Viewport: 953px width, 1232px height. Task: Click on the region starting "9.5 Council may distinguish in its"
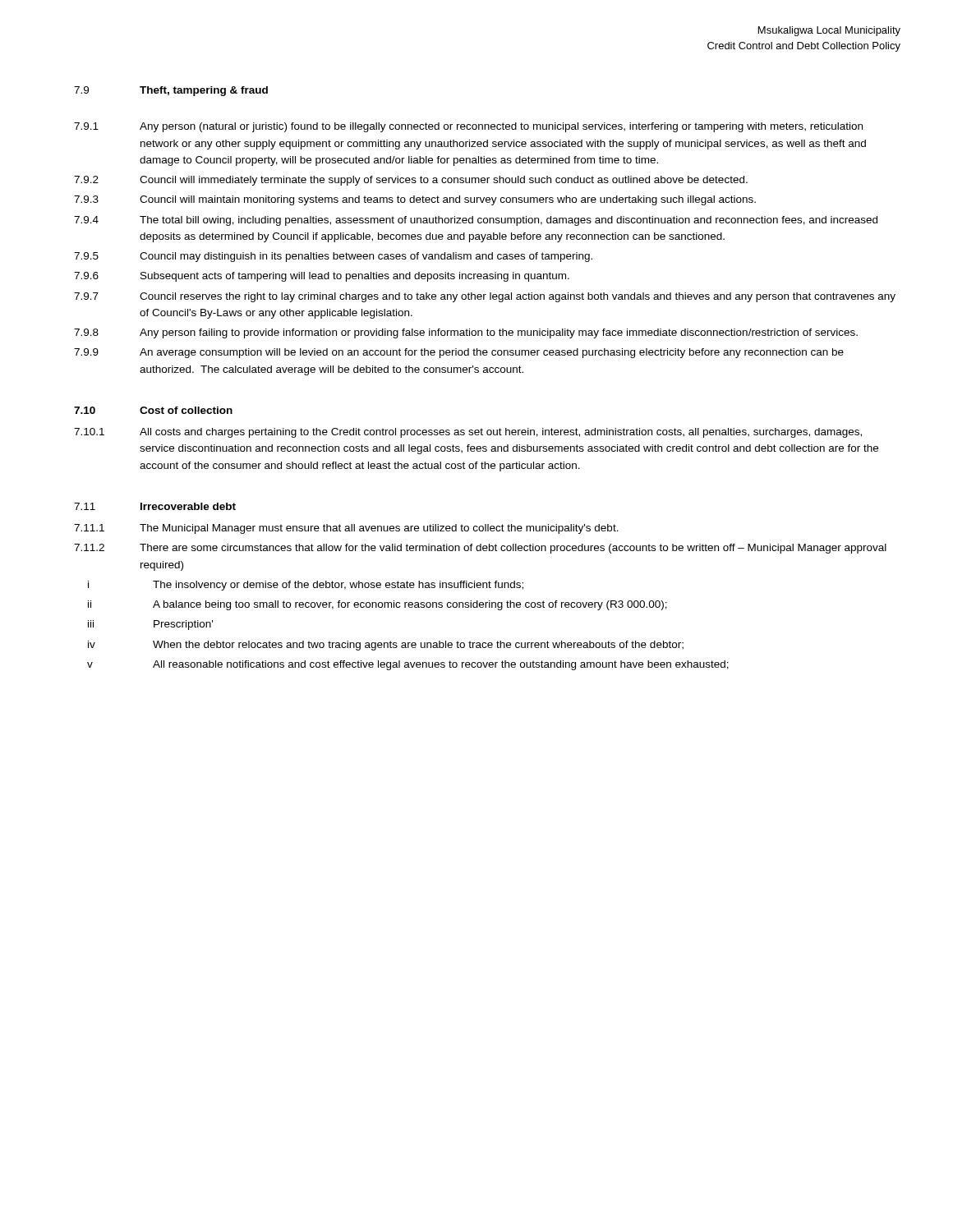(x=487, y=256)
